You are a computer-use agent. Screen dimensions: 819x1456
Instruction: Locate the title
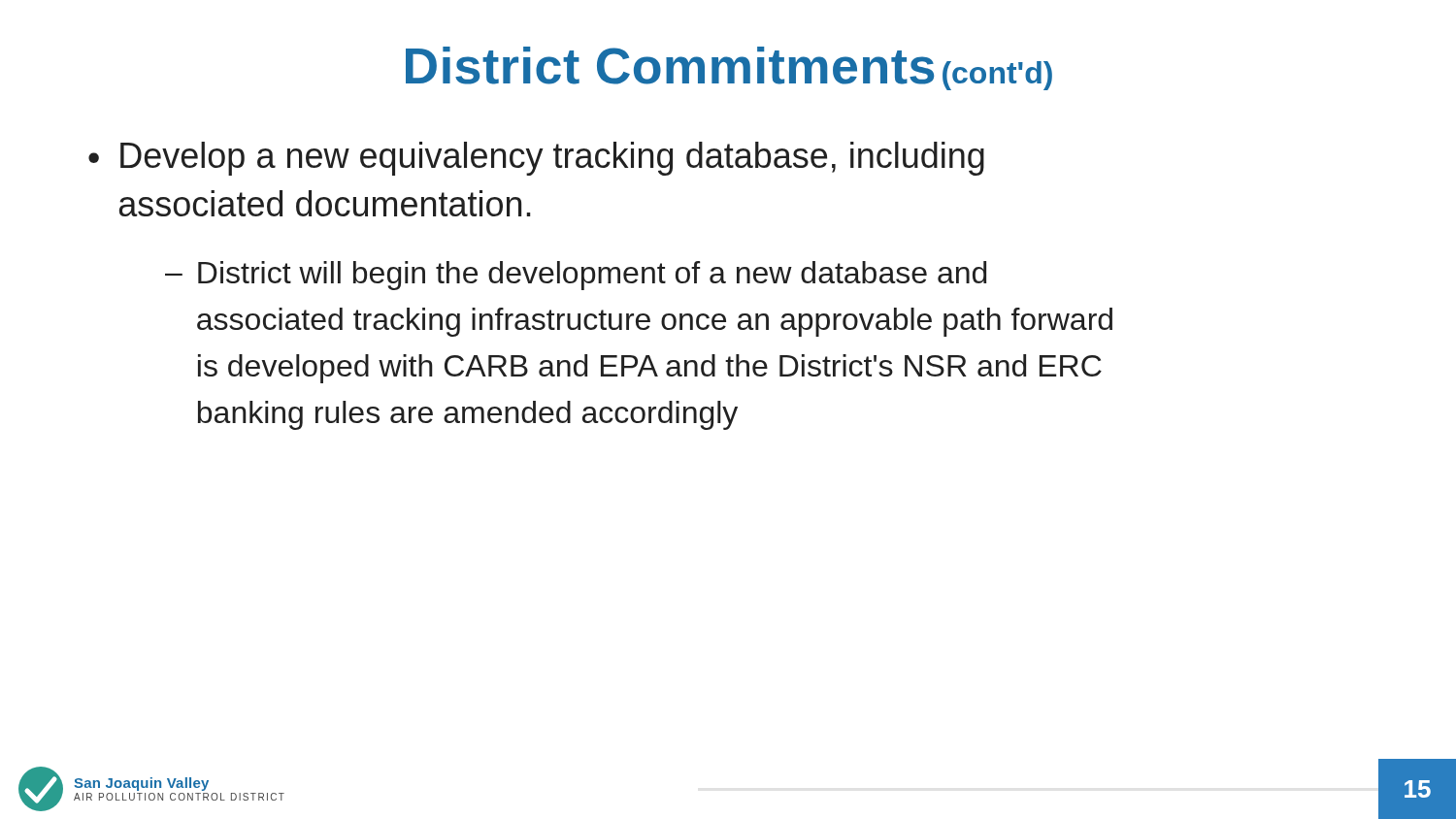pos(728,66)
